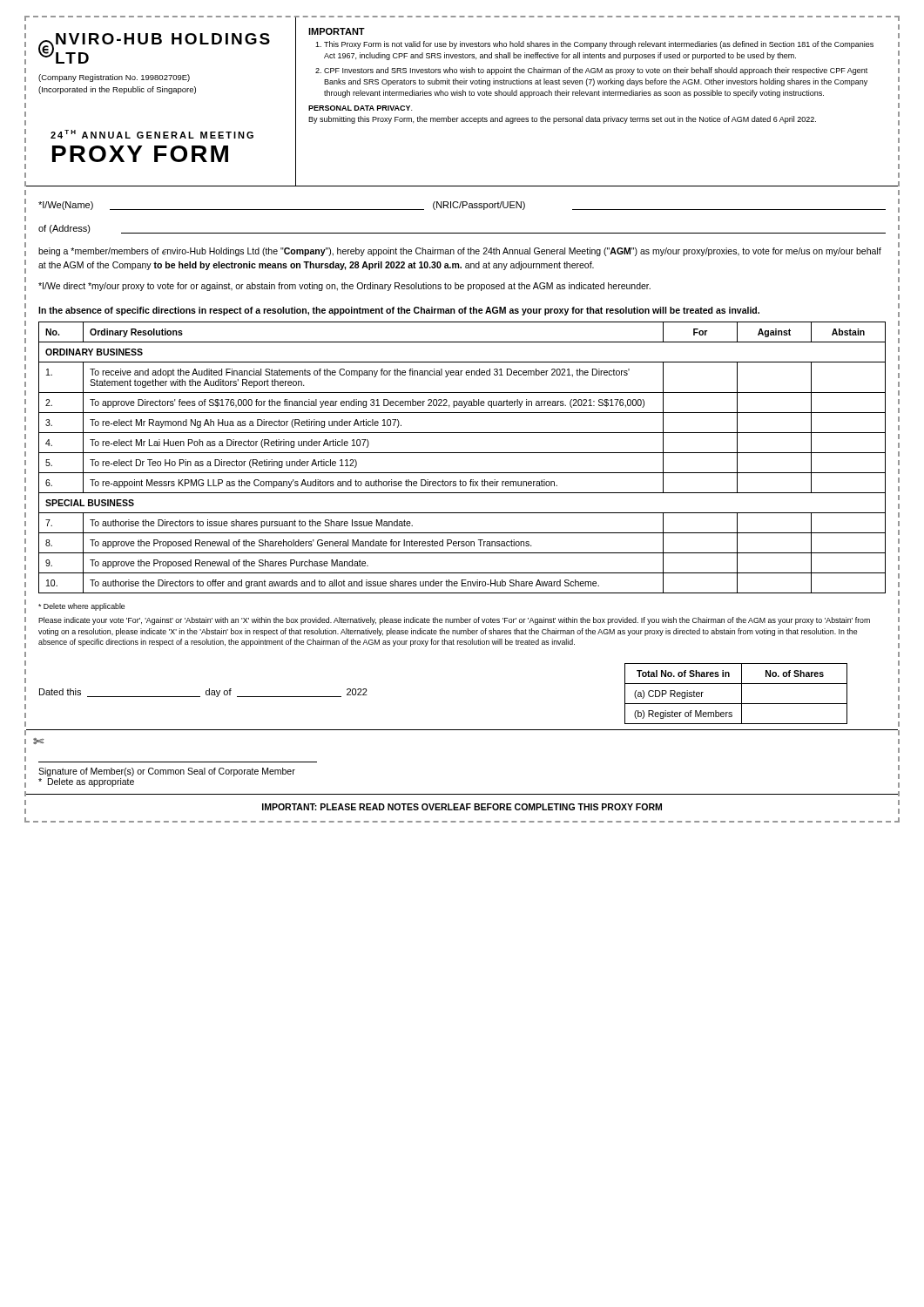Select the table that reads "No. of Shares"
The height and width of the screenshot is (1307, 924).
click(x=755, y=694)
